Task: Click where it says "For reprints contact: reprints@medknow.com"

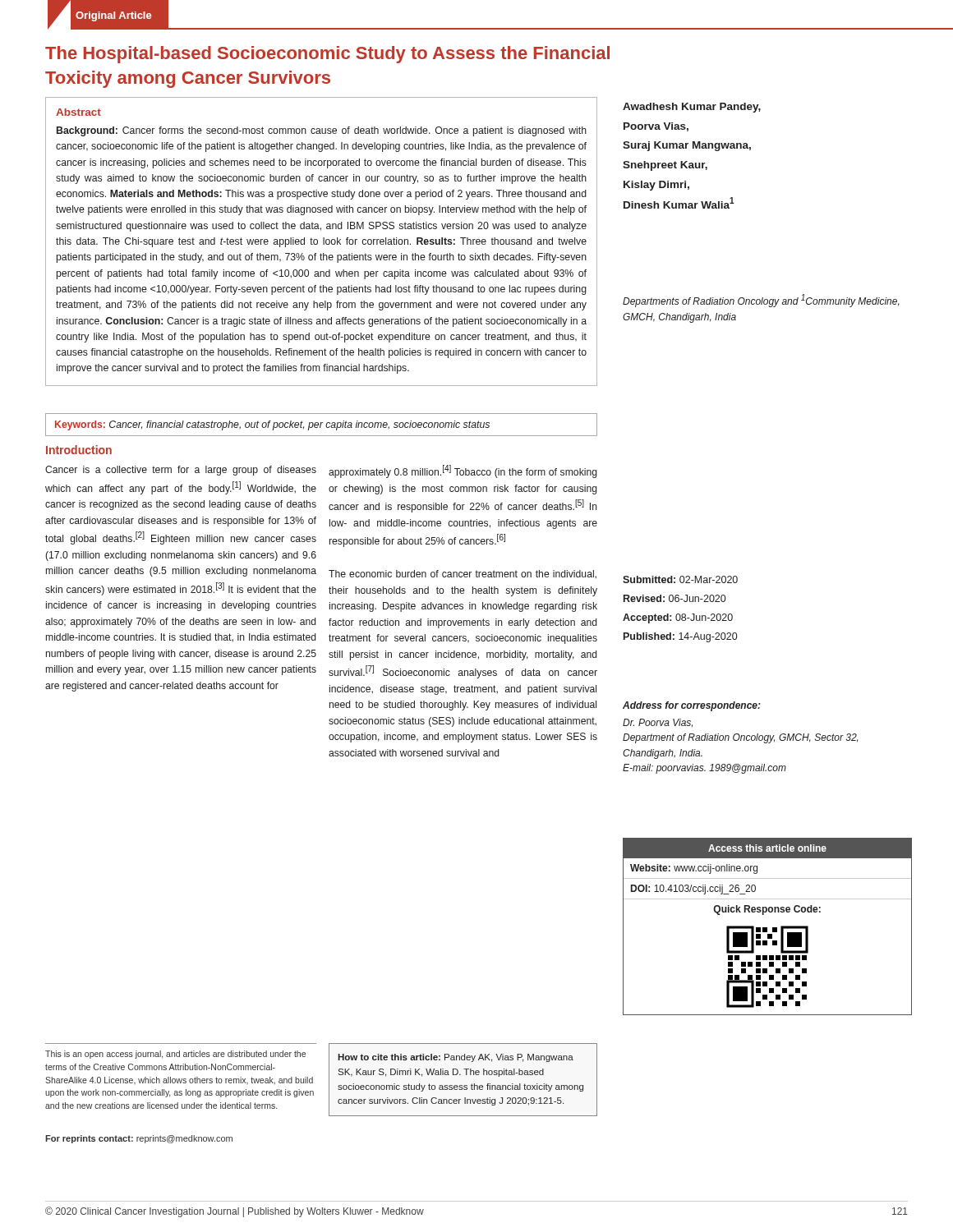Action: pos(139,1138)
